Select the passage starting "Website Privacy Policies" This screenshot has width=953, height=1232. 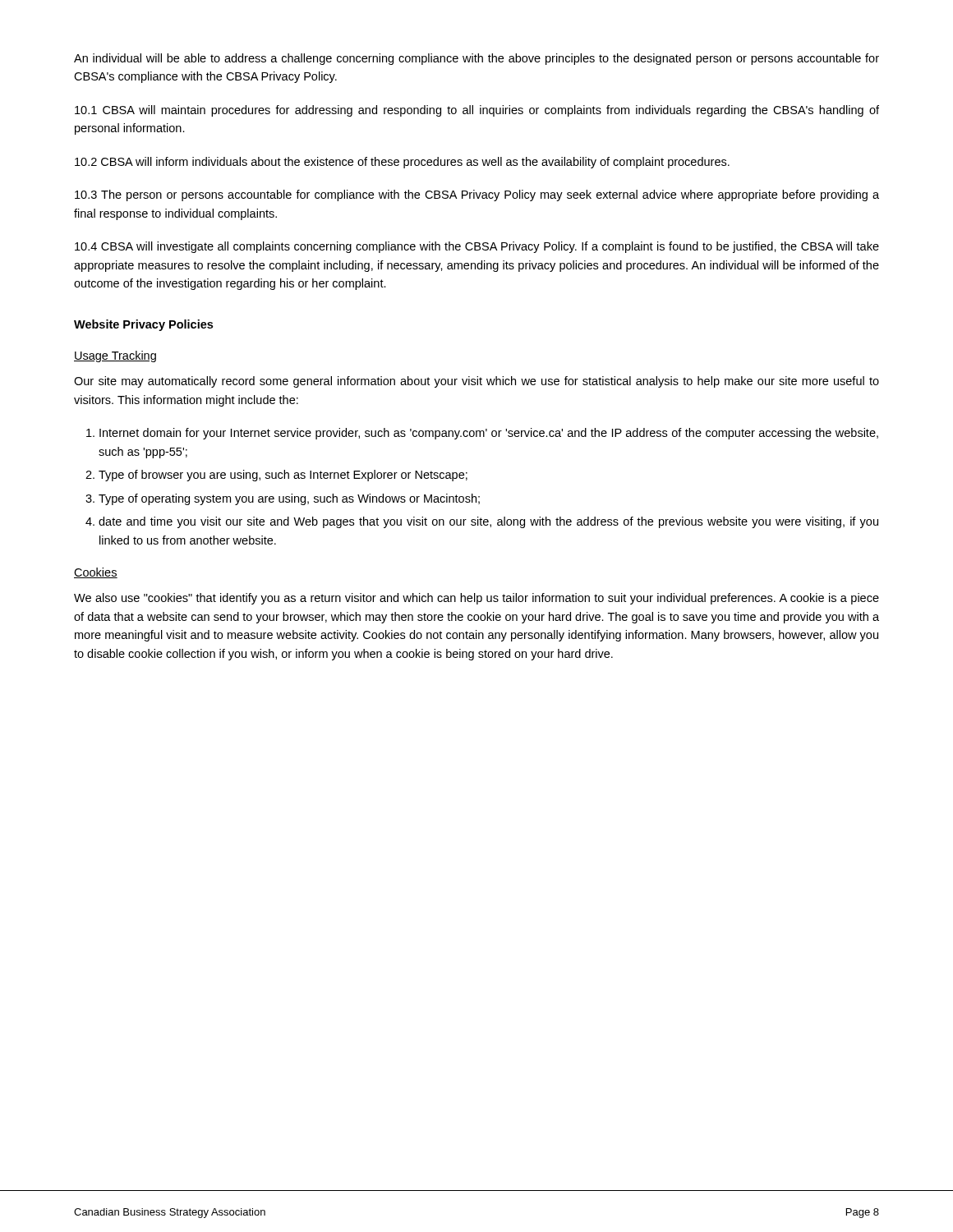coord(144,324)
